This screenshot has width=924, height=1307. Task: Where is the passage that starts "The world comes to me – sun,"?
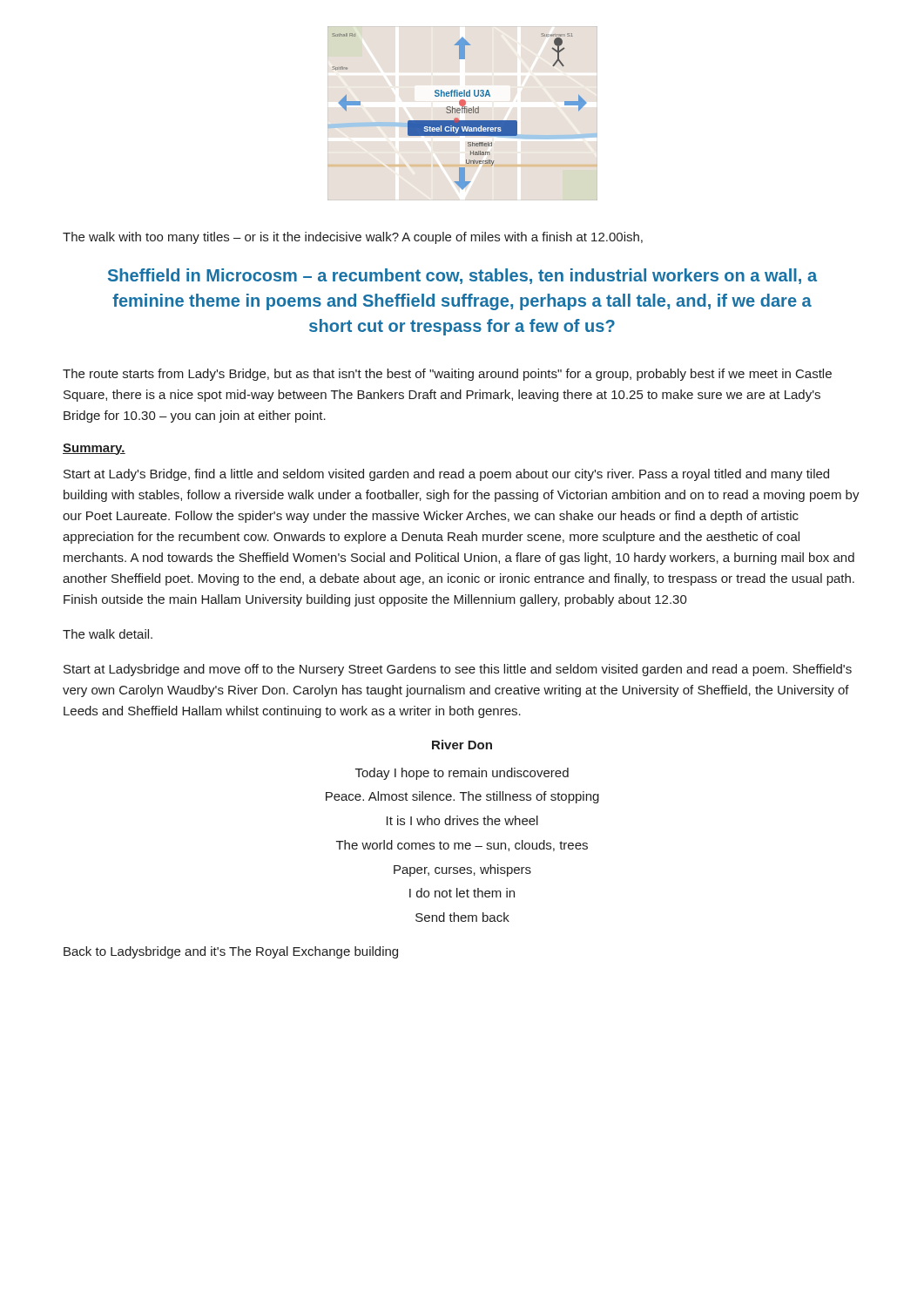click(x=462, y=845)
